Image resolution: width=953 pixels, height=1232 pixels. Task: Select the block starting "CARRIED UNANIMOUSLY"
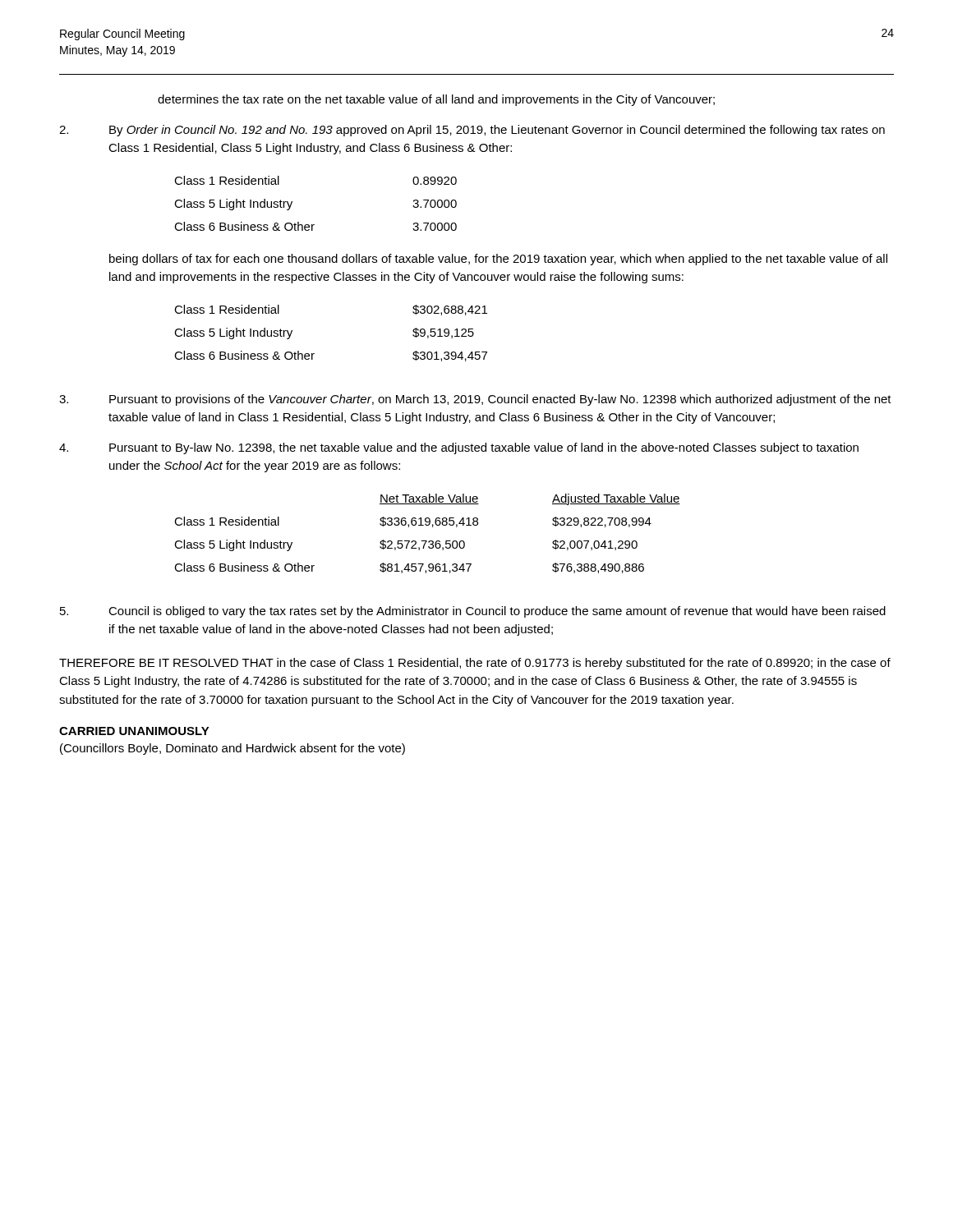click(134, 731)
